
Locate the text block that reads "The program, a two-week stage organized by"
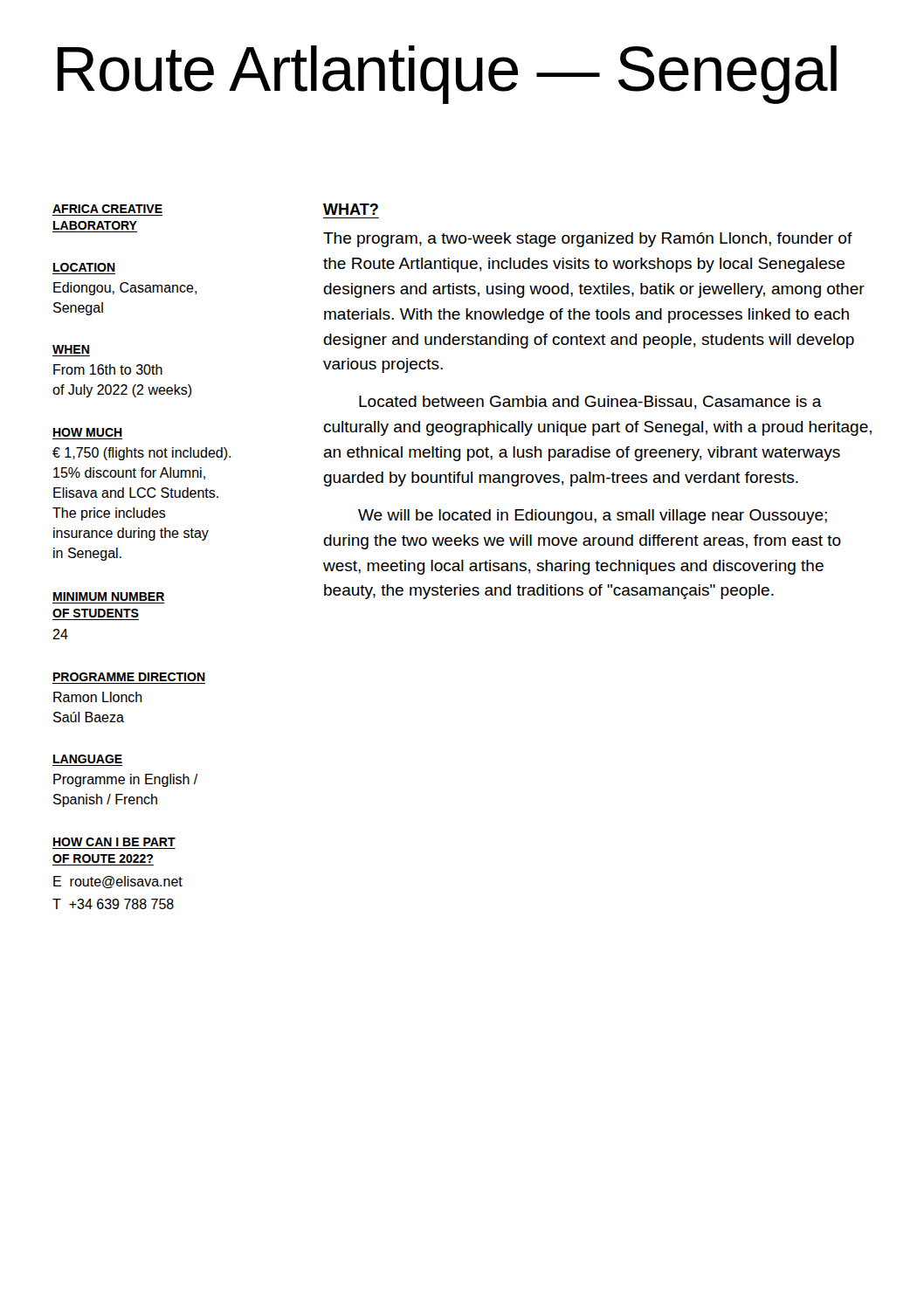pyautogui.click(x=600, y=415)
